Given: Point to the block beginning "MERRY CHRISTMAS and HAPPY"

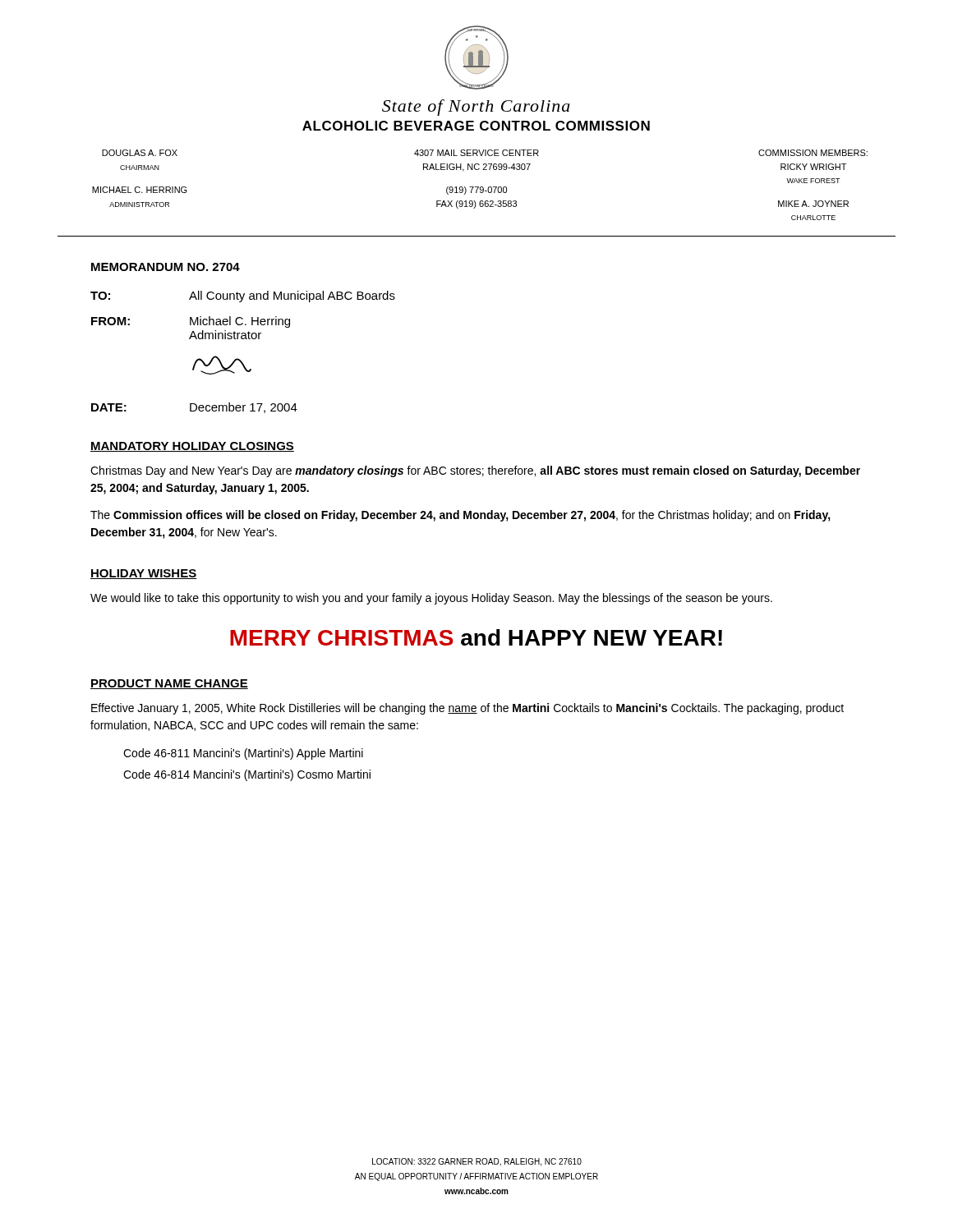Looking at the screenshot, I should (x=476, y=637).
